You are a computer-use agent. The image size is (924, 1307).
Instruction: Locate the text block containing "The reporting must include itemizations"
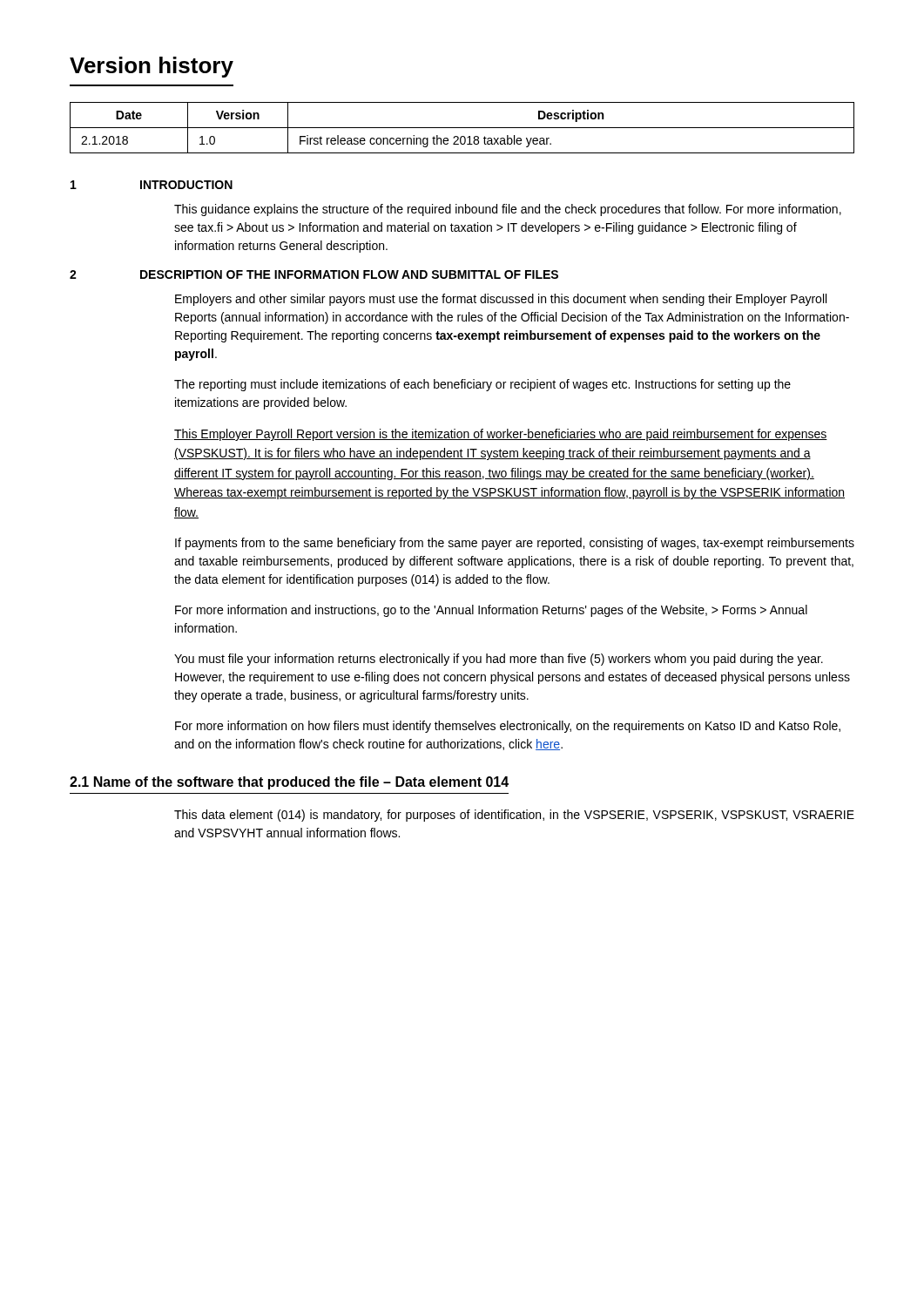click(483, 393)
